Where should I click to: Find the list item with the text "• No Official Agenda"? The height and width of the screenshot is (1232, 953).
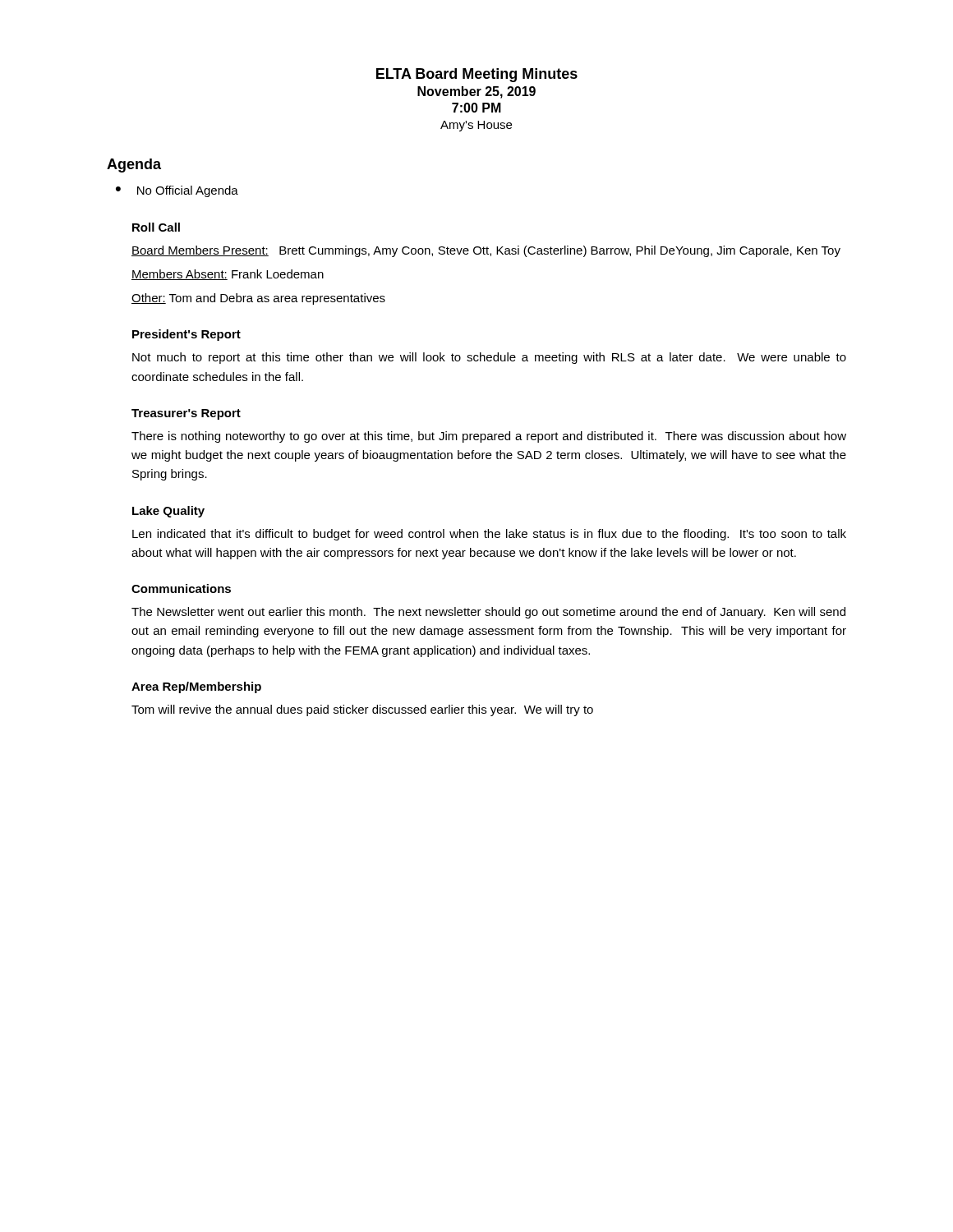point(176,191)
